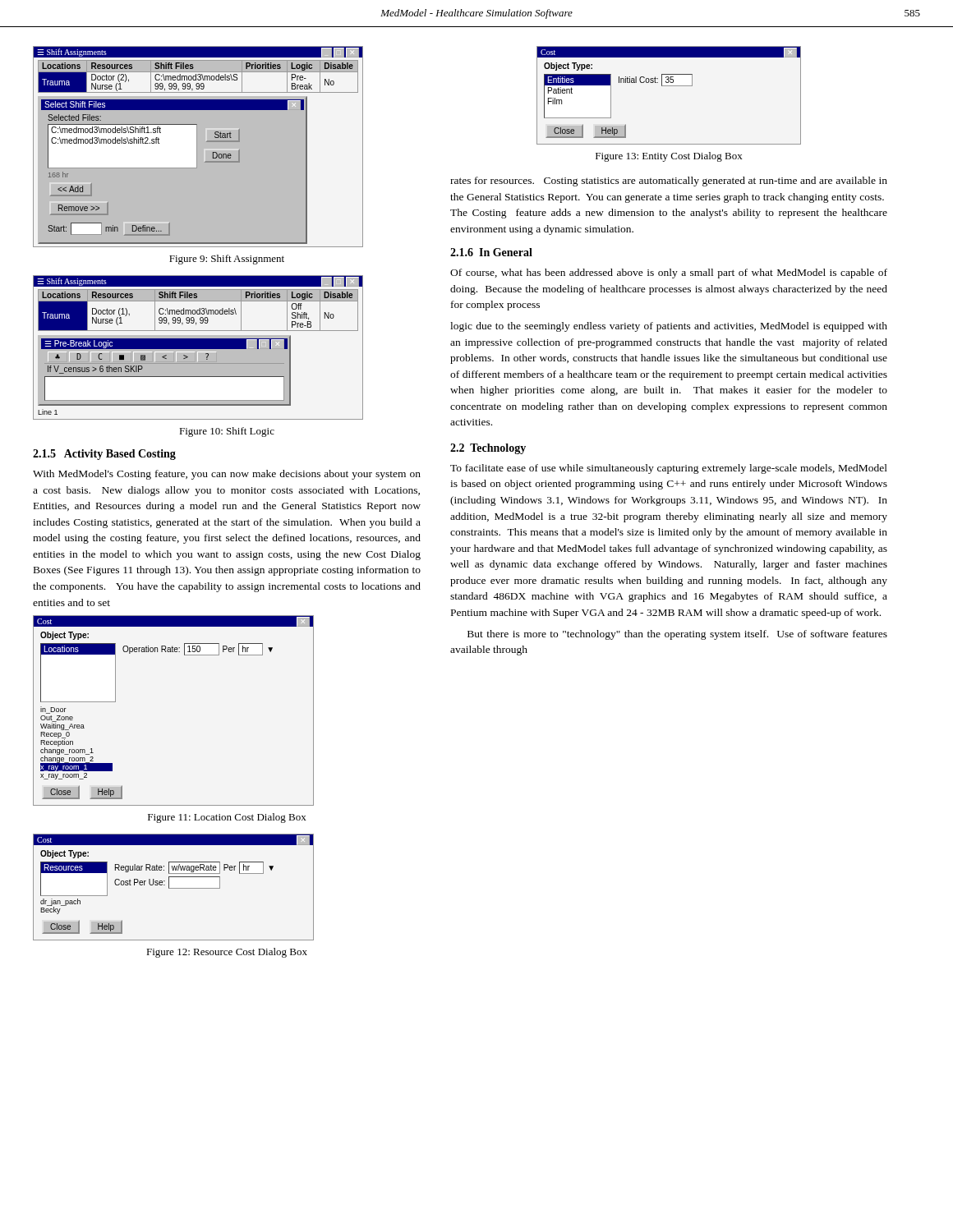The width and height of the screenshot is (953, 1232).
Task: Click on the region starting "logic due to the seemingly endless variety"
Action: [669, 374]
